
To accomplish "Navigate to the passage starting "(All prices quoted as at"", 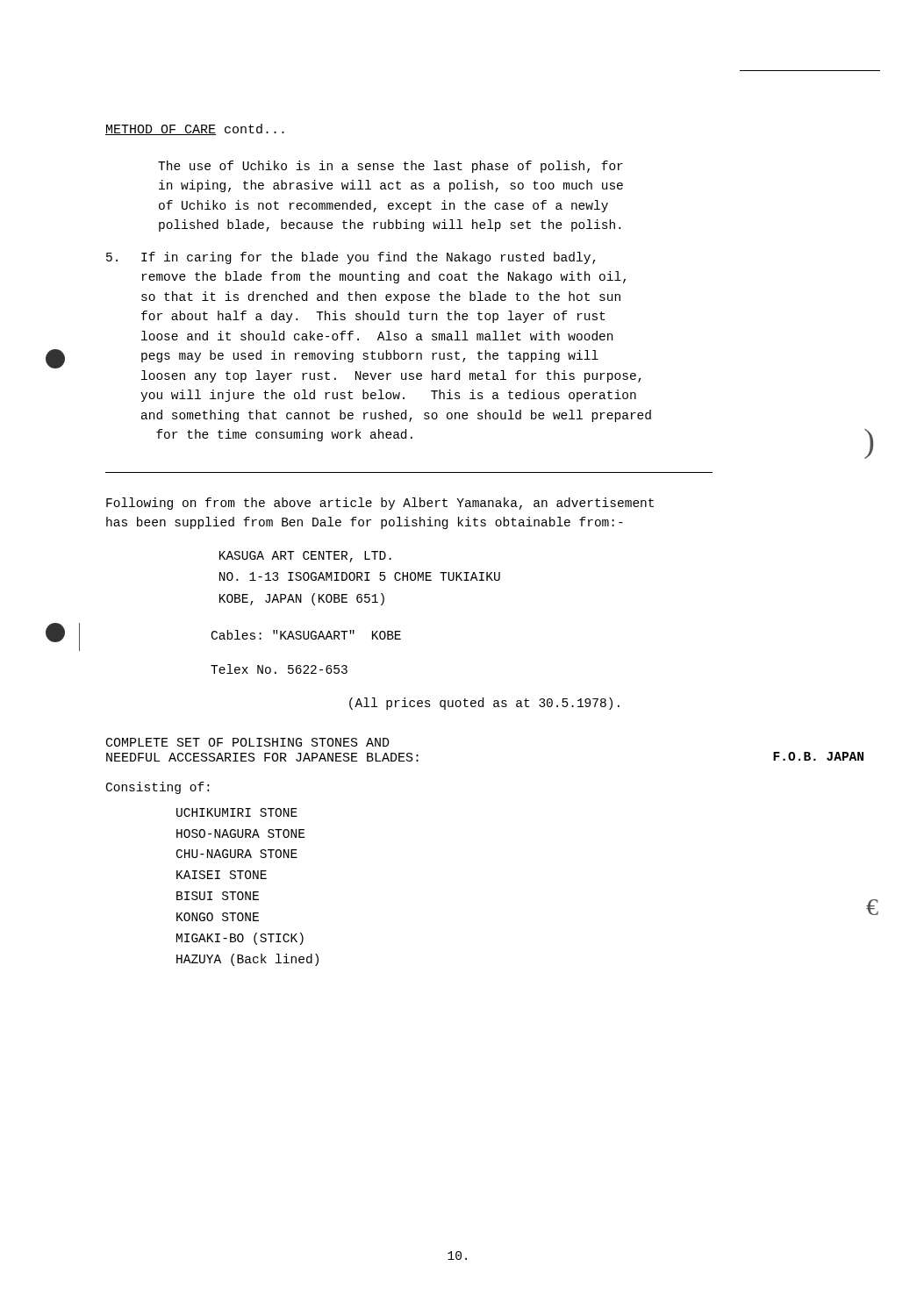I will tap(485, 703).
